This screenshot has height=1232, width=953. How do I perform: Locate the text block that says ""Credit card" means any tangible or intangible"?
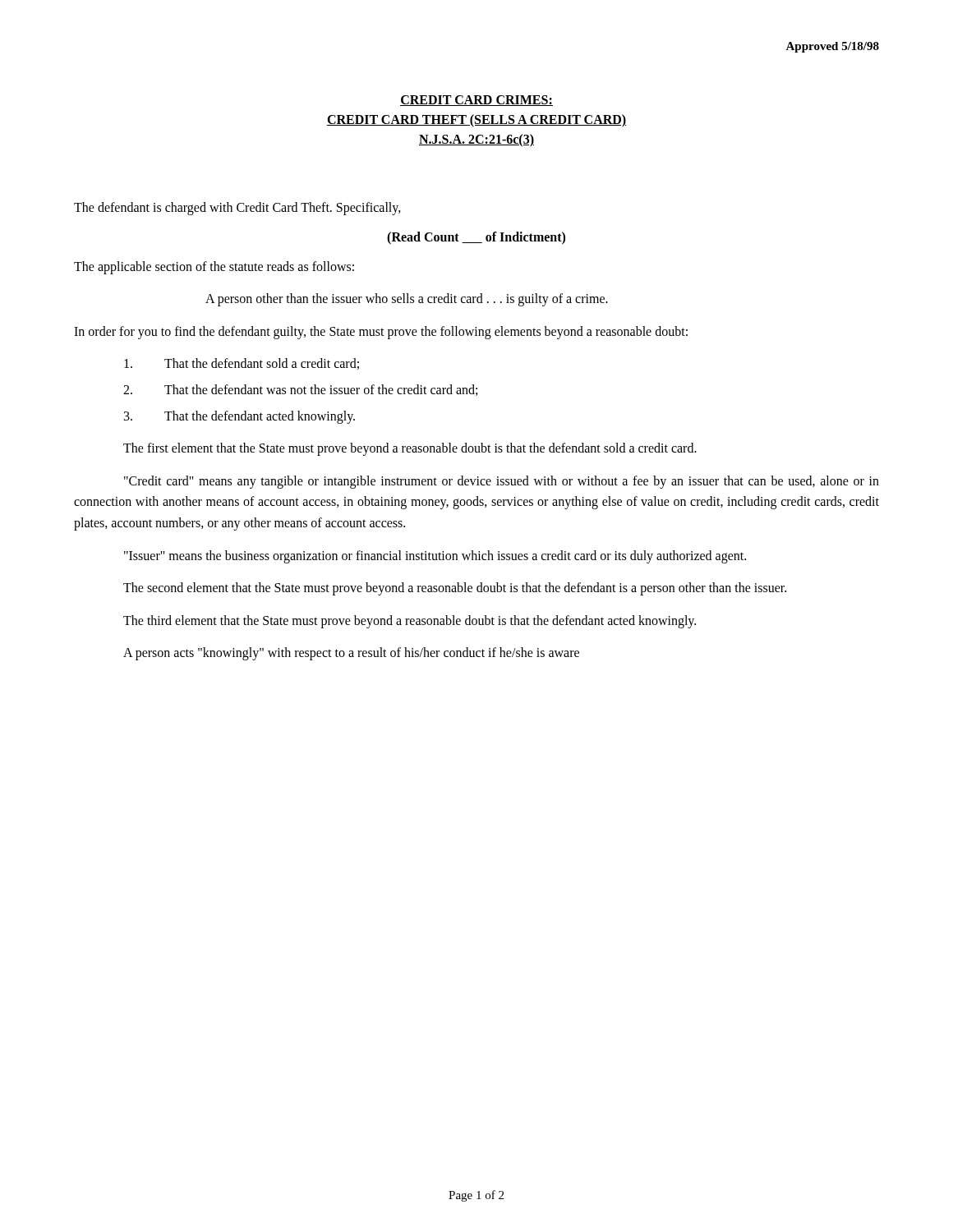tap(476, 502)
